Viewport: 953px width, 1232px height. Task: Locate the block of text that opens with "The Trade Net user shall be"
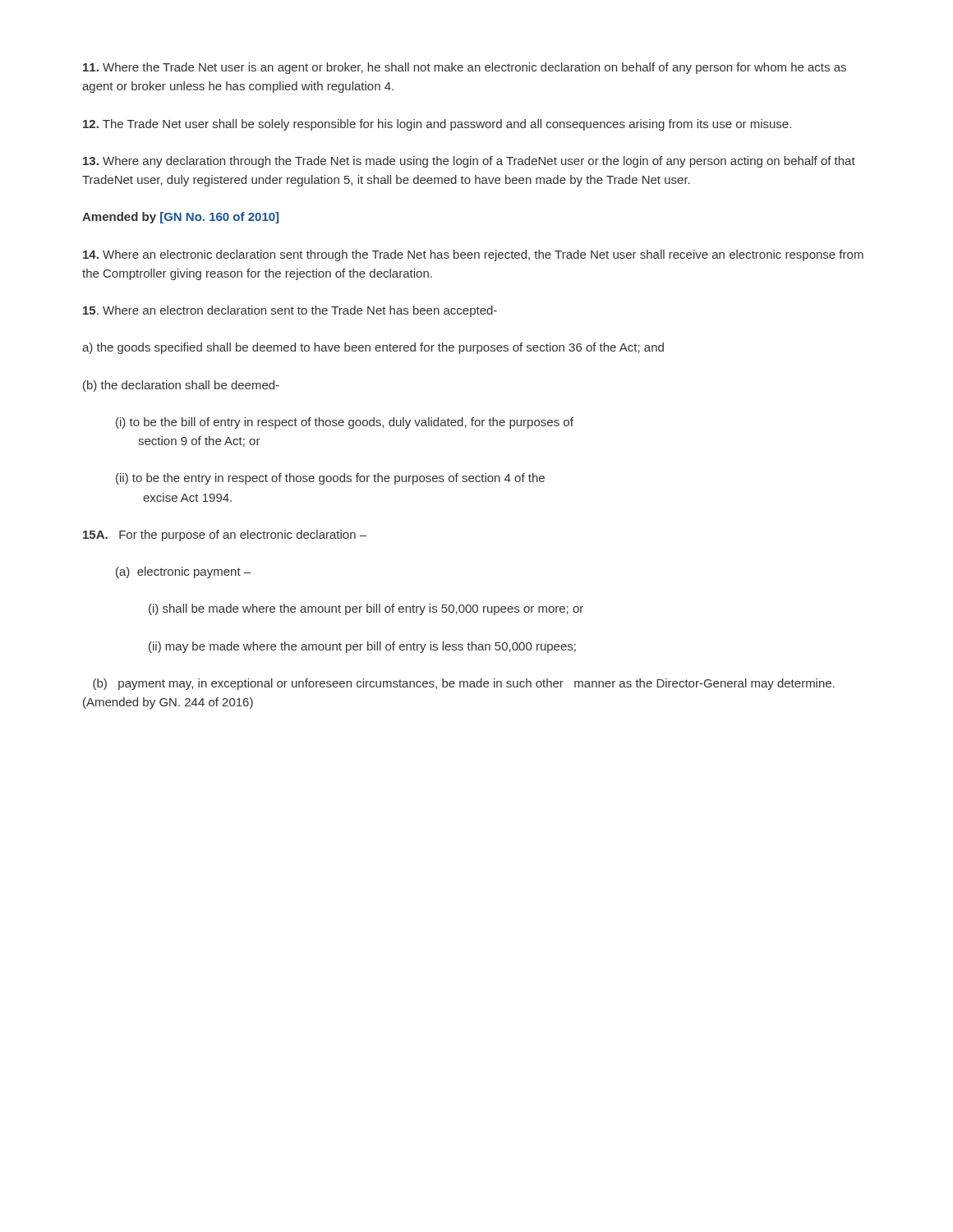click(x=437, y=123)
